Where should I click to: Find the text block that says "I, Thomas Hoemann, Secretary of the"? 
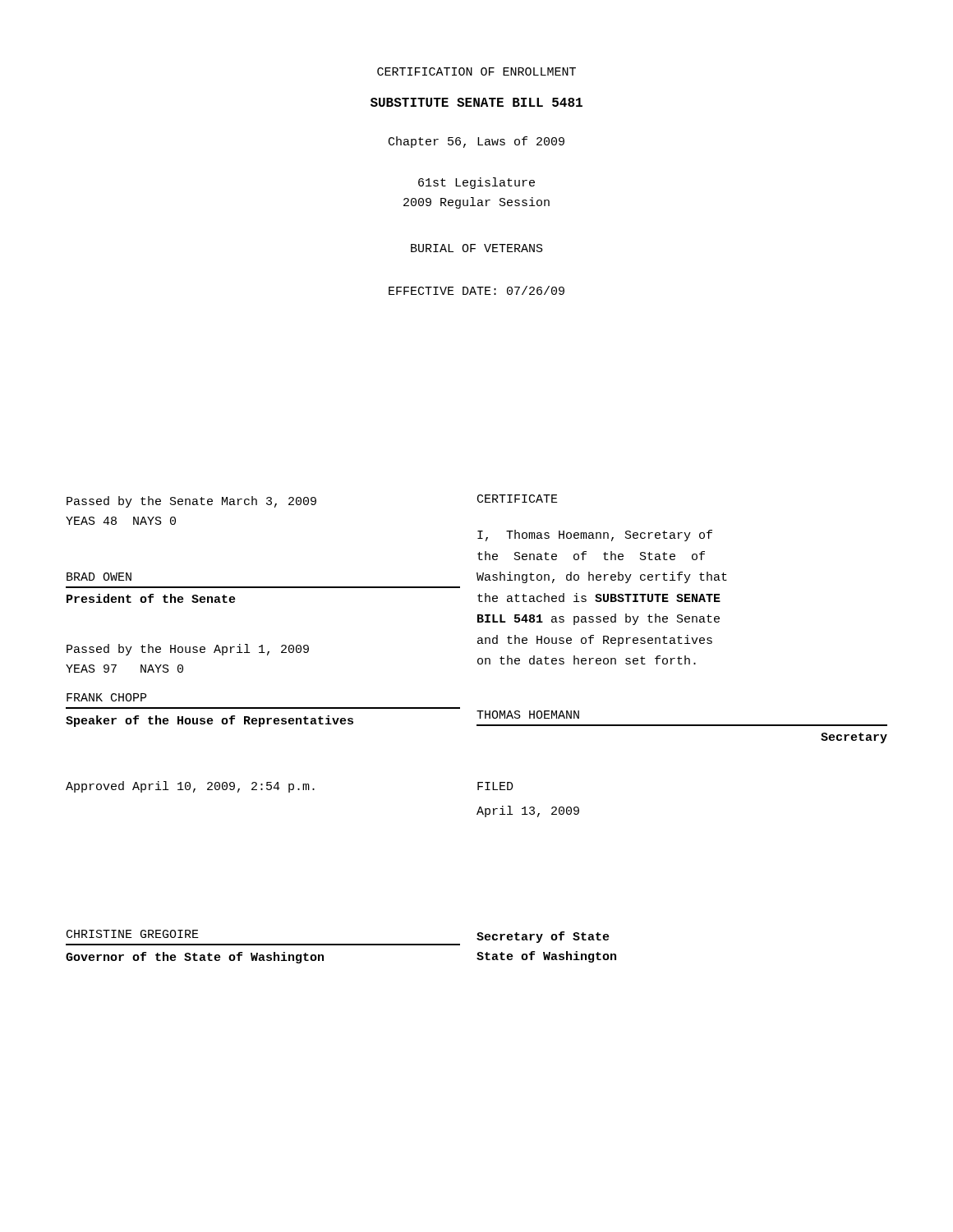click(602, 599)
